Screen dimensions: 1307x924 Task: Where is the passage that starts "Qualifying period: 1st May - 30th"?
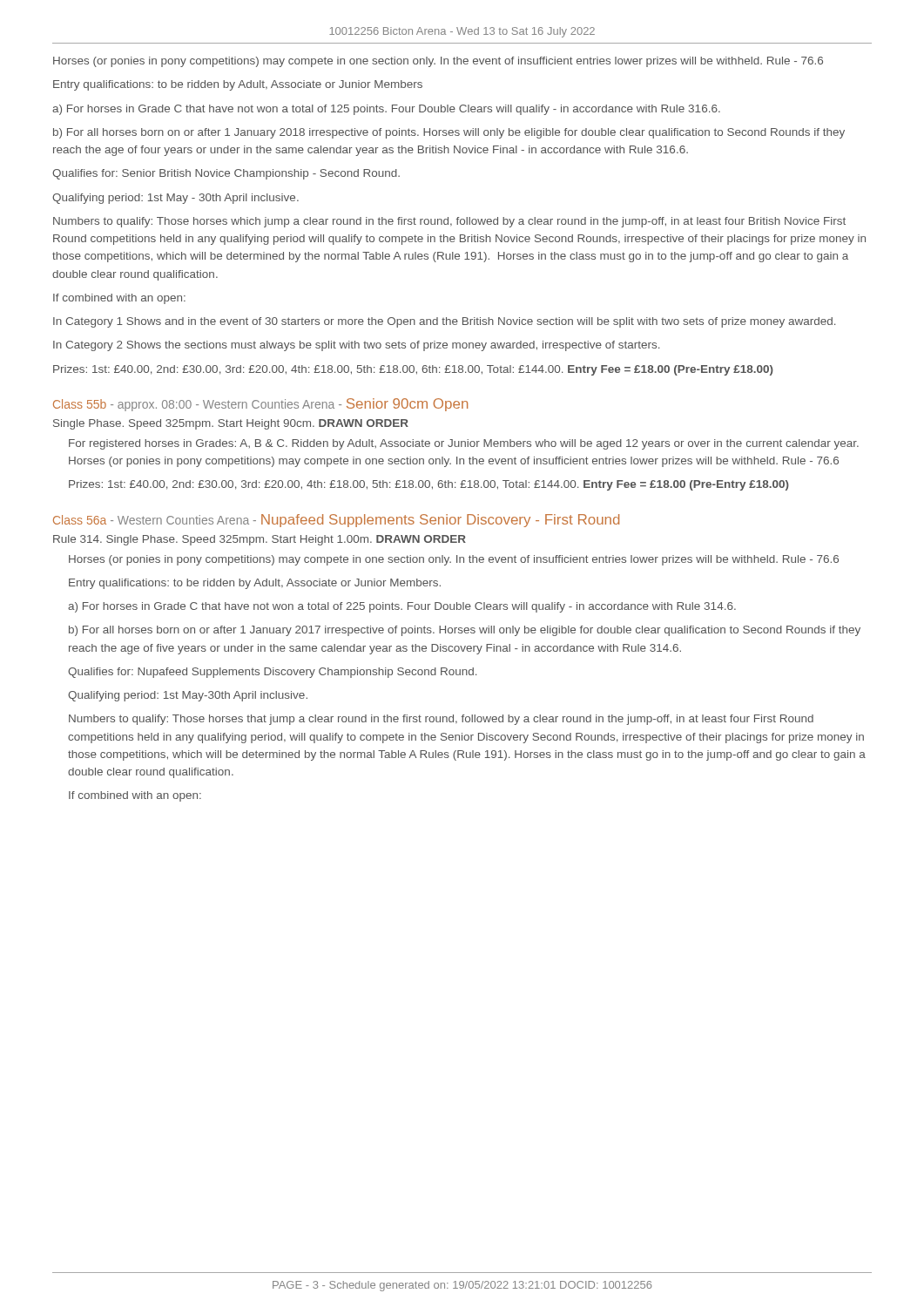pyautogui.click(x=176, y=197)
